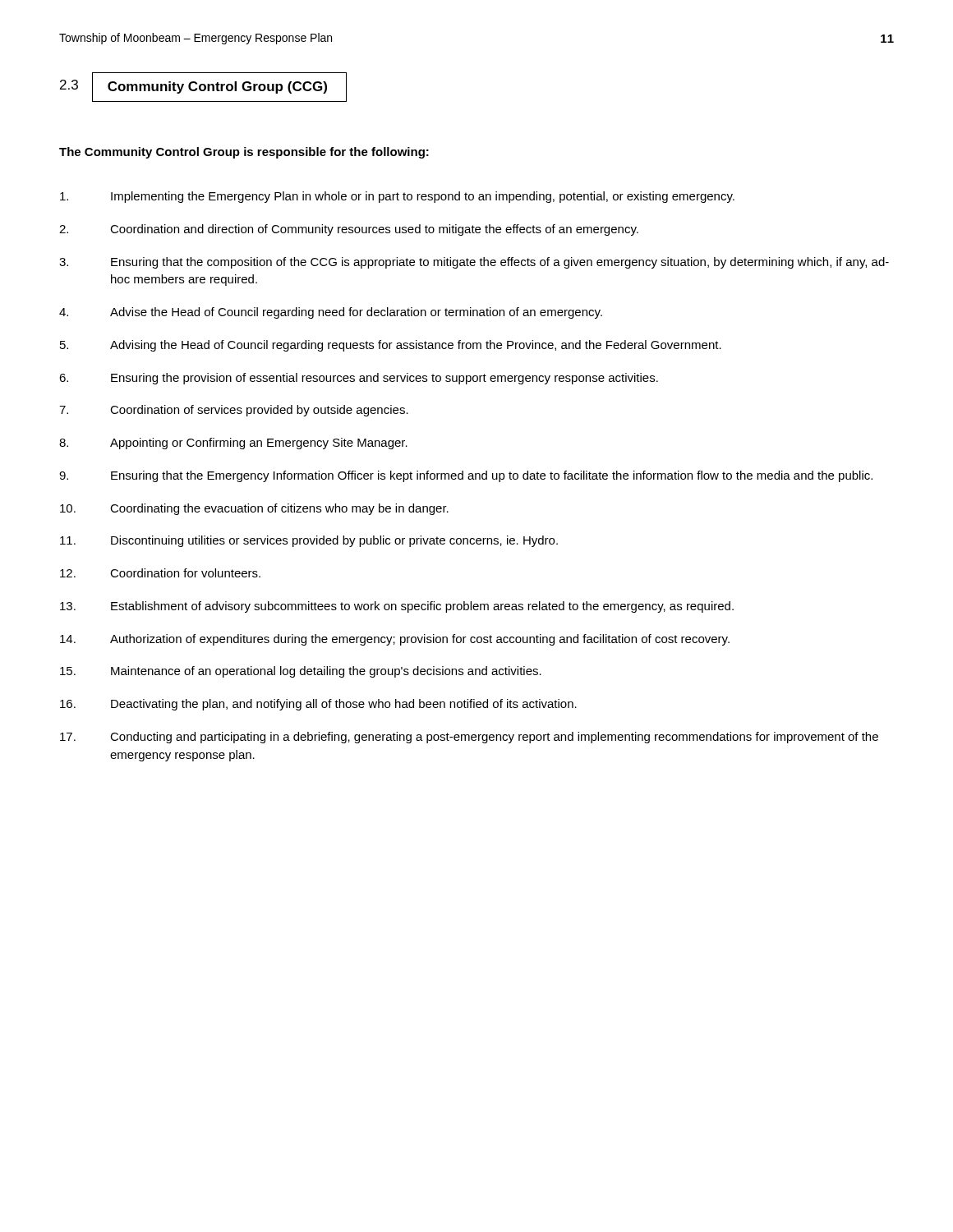Viewport: 953px width, 1232px height.
Task: Locate the list item containing "13. Establishment of advisory subcommittees to work"
Action: coord(476,606)
